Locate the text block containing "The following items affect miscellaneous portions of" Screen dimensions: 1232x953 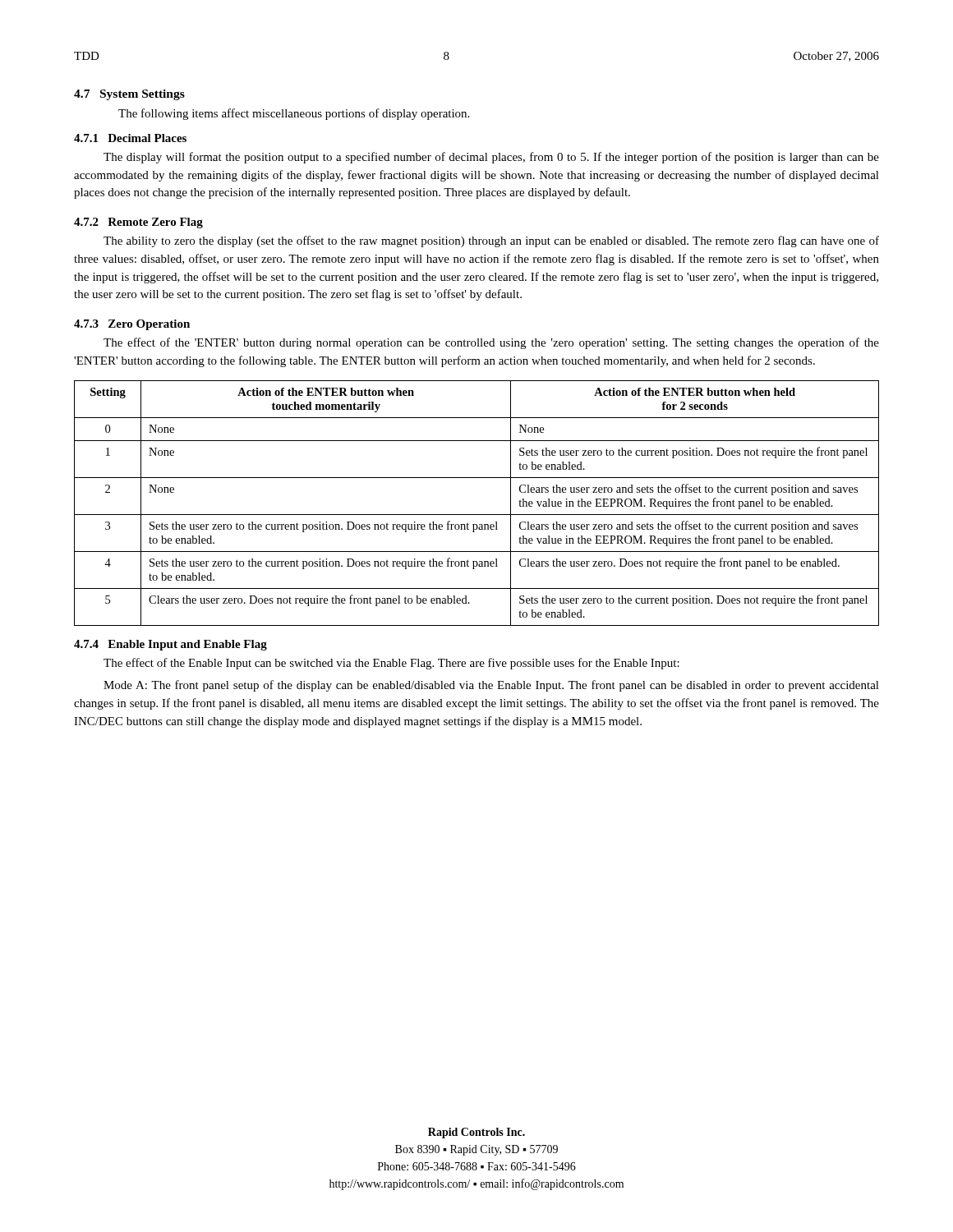pyautogui.click(x=294, y=113)
